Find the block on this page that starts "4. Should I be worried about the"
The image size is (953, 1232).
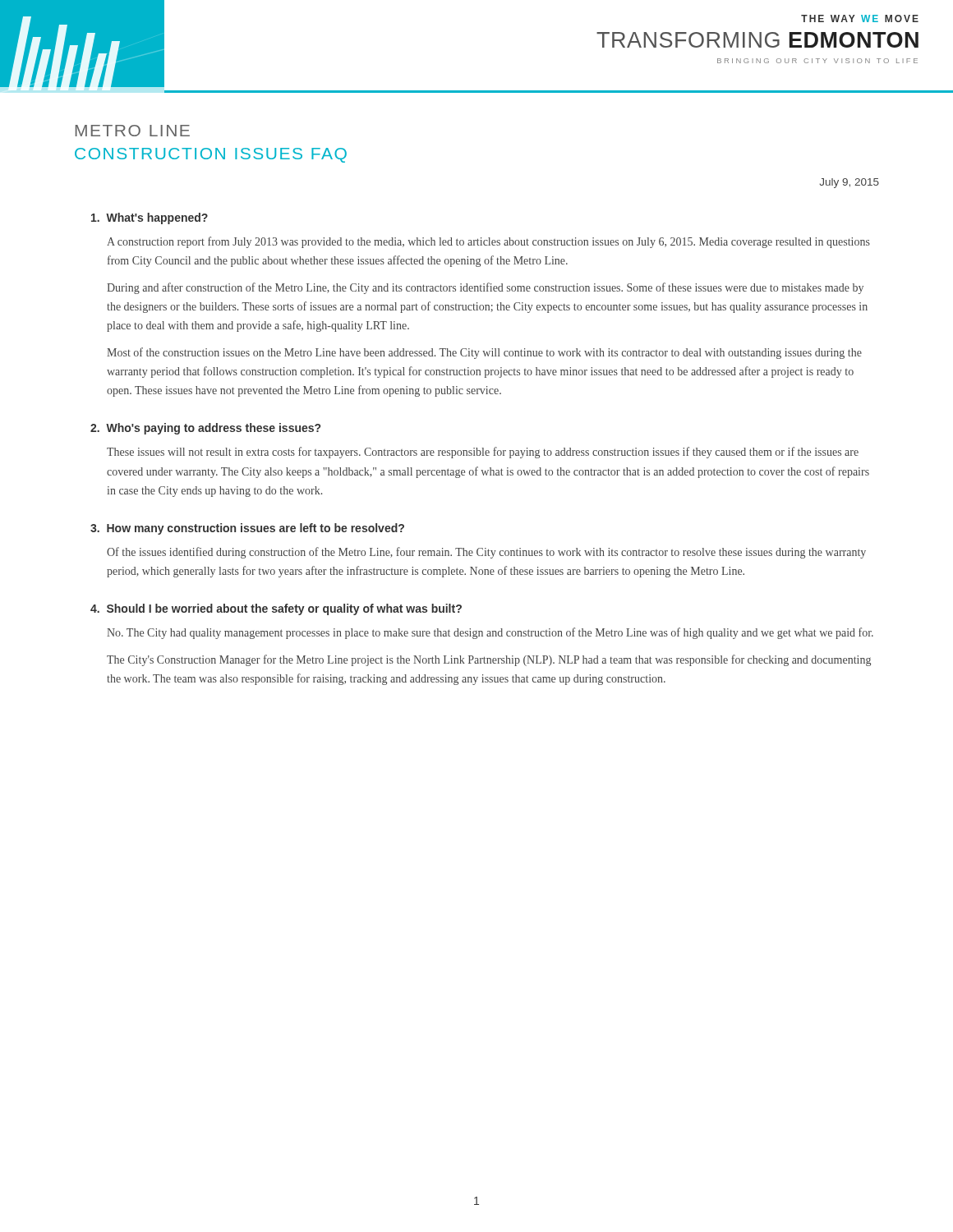(x=276, y=609)
